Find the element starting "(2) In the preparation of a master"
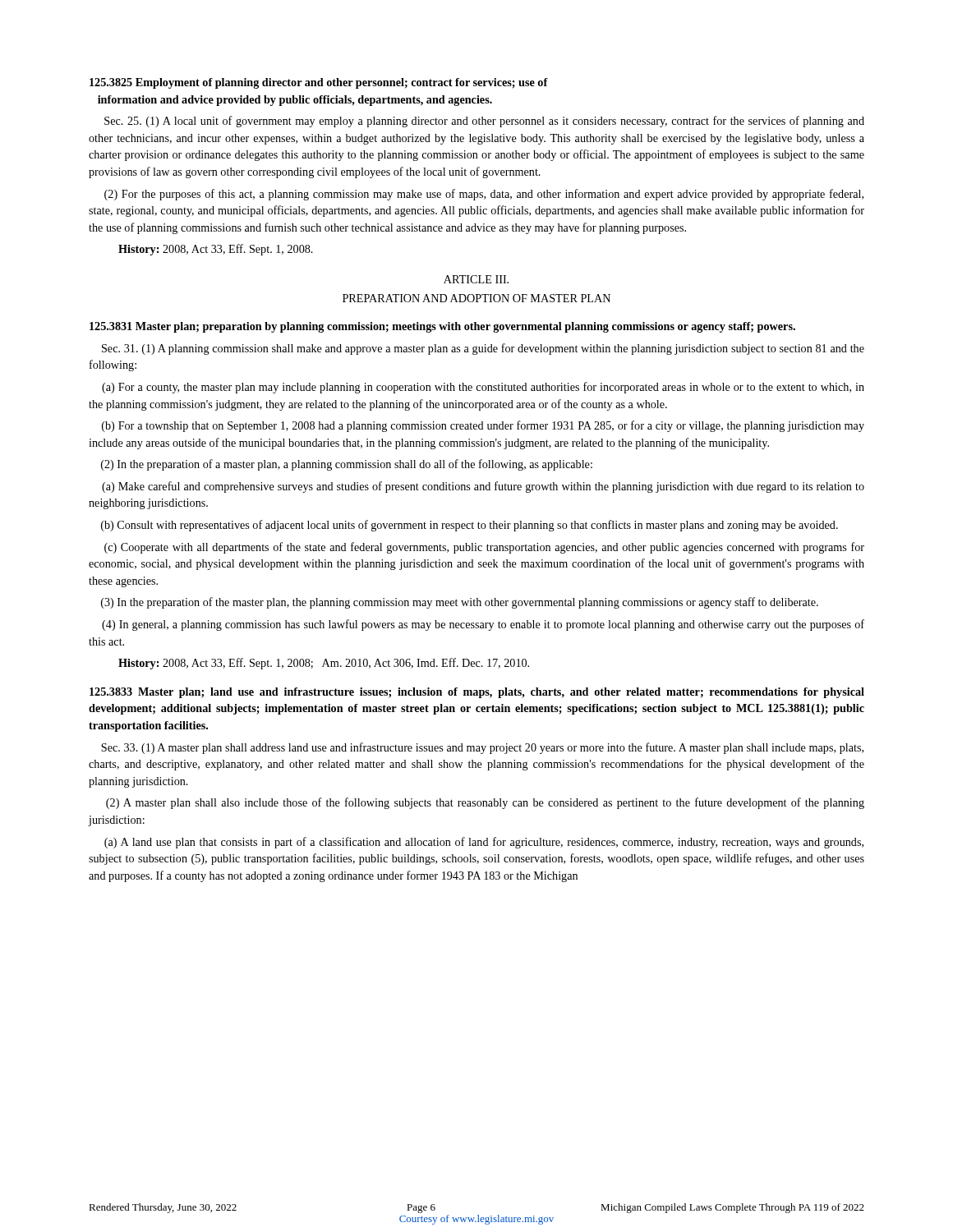This screenshot has width=953, height=1232. tap(476, 465)
